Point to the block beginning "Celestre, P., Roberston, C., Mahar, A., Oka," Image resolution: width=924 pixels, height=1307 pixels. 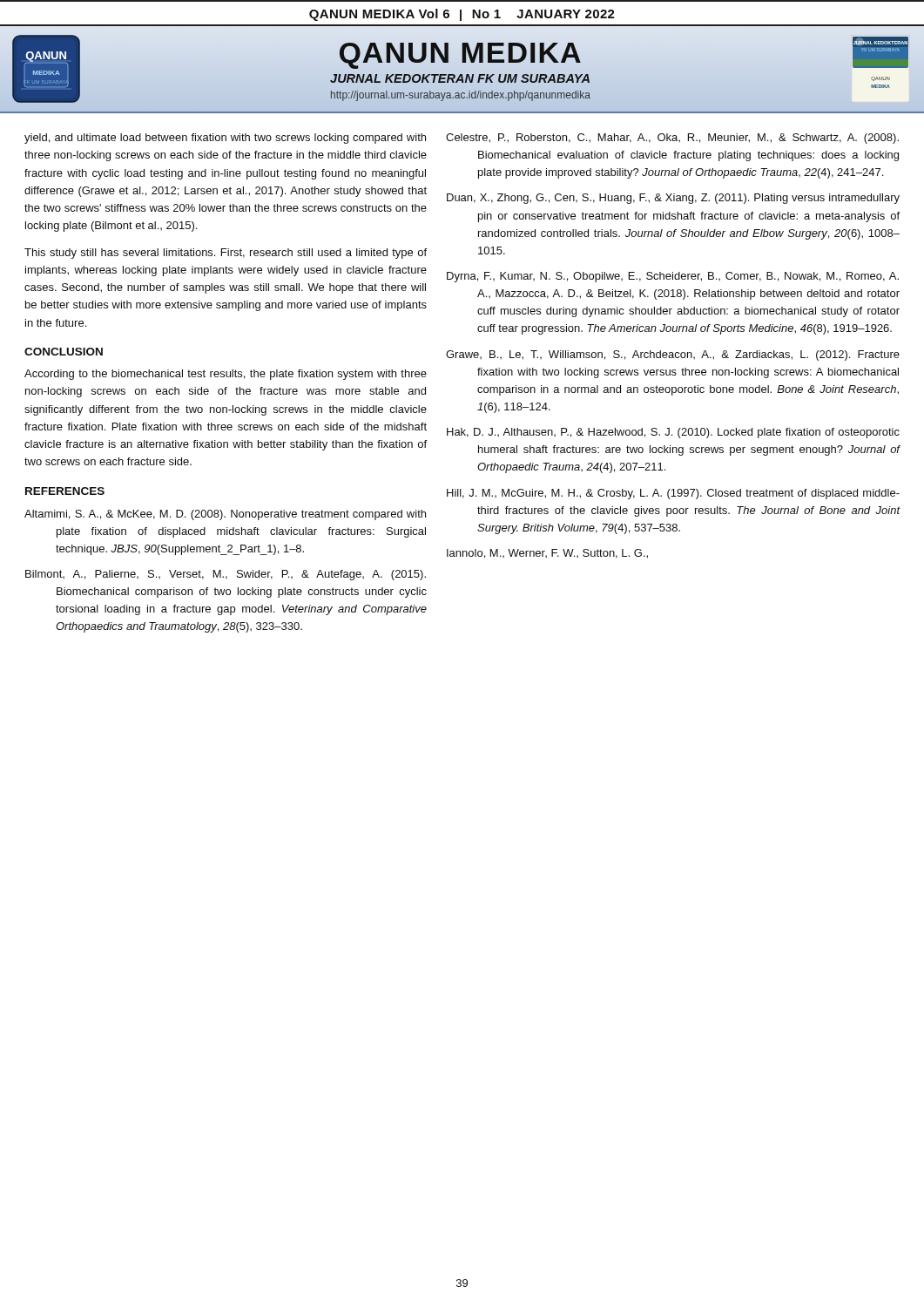tap(673, 155)
